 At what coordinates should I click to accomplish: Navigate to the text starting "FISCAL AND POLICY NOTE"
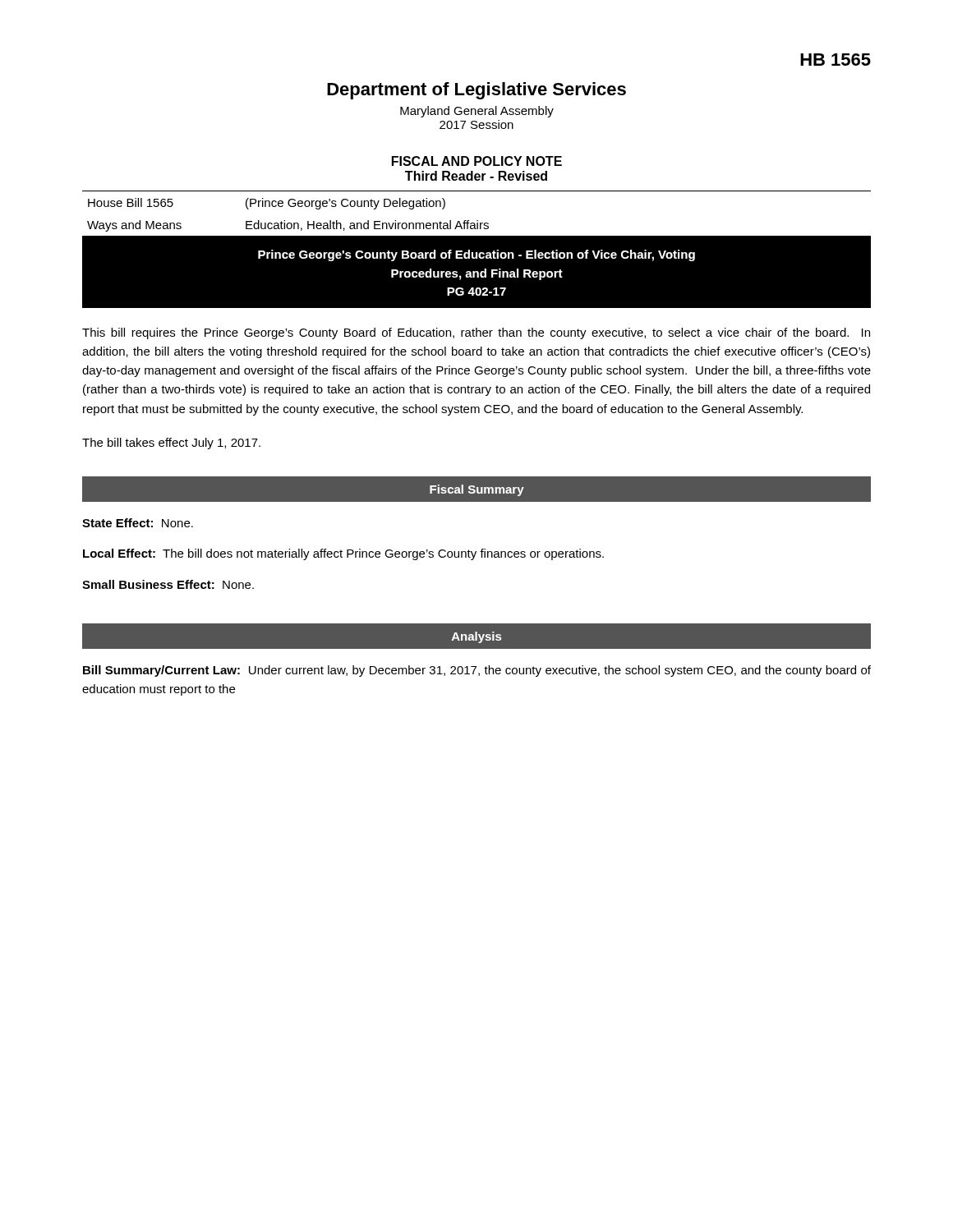point(476,169)
